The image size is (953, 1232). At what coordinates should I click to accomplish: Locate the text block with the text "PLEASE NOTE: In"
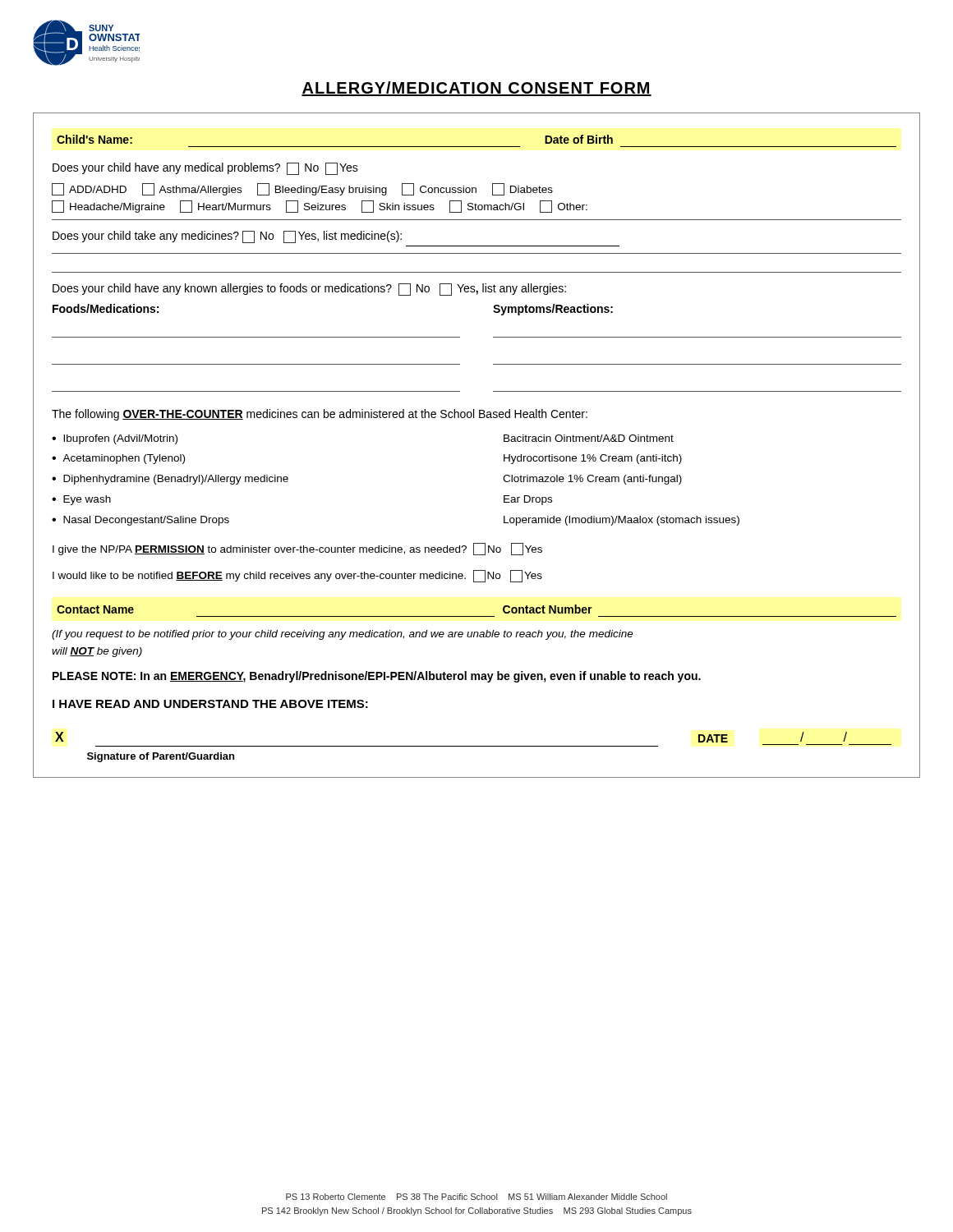click(x=376, y=676)
